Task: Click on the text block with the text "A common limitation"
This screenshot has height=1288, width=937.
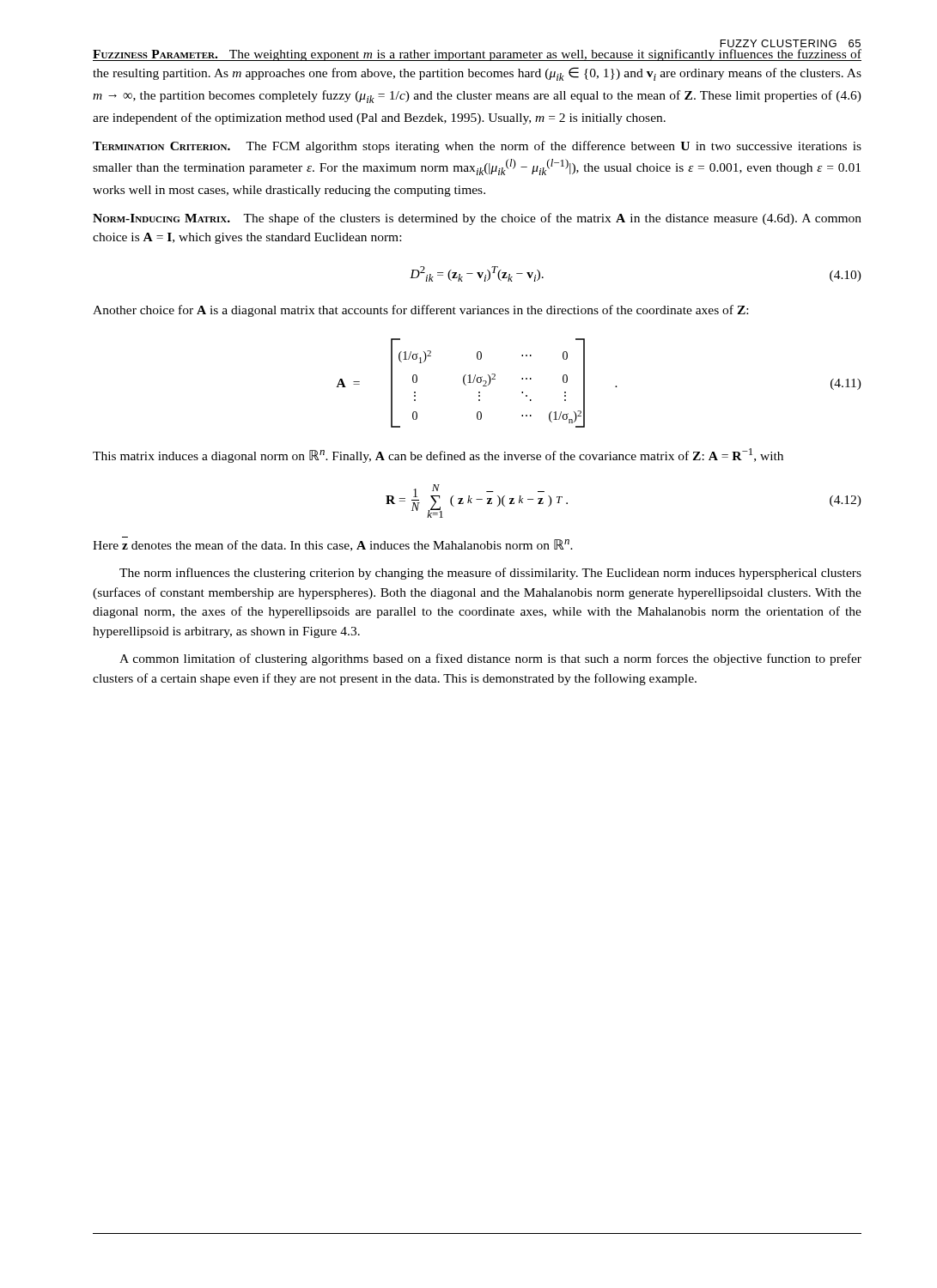Action: pos(477,668)
